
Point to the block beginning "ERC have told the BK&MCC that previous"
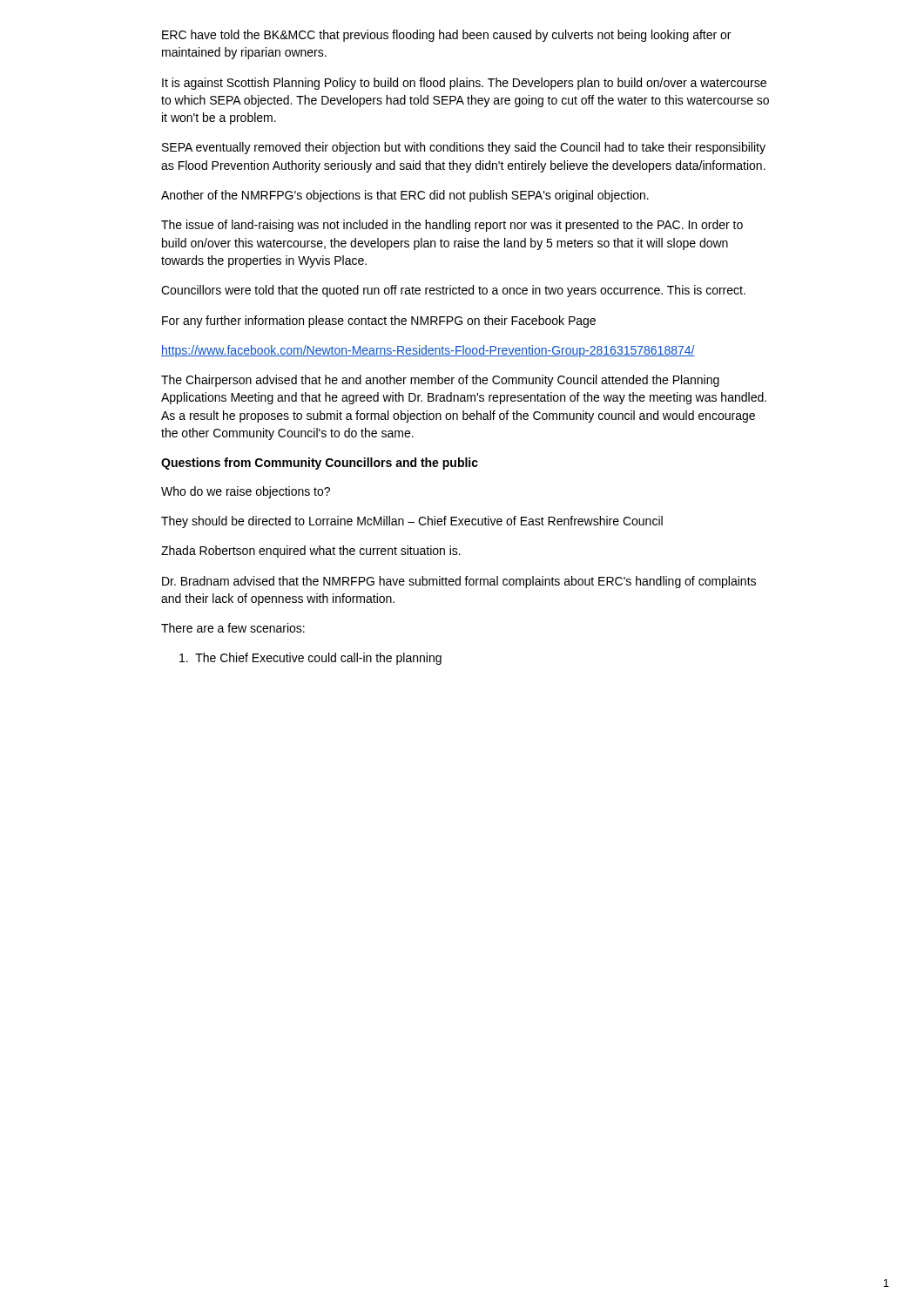446,44
